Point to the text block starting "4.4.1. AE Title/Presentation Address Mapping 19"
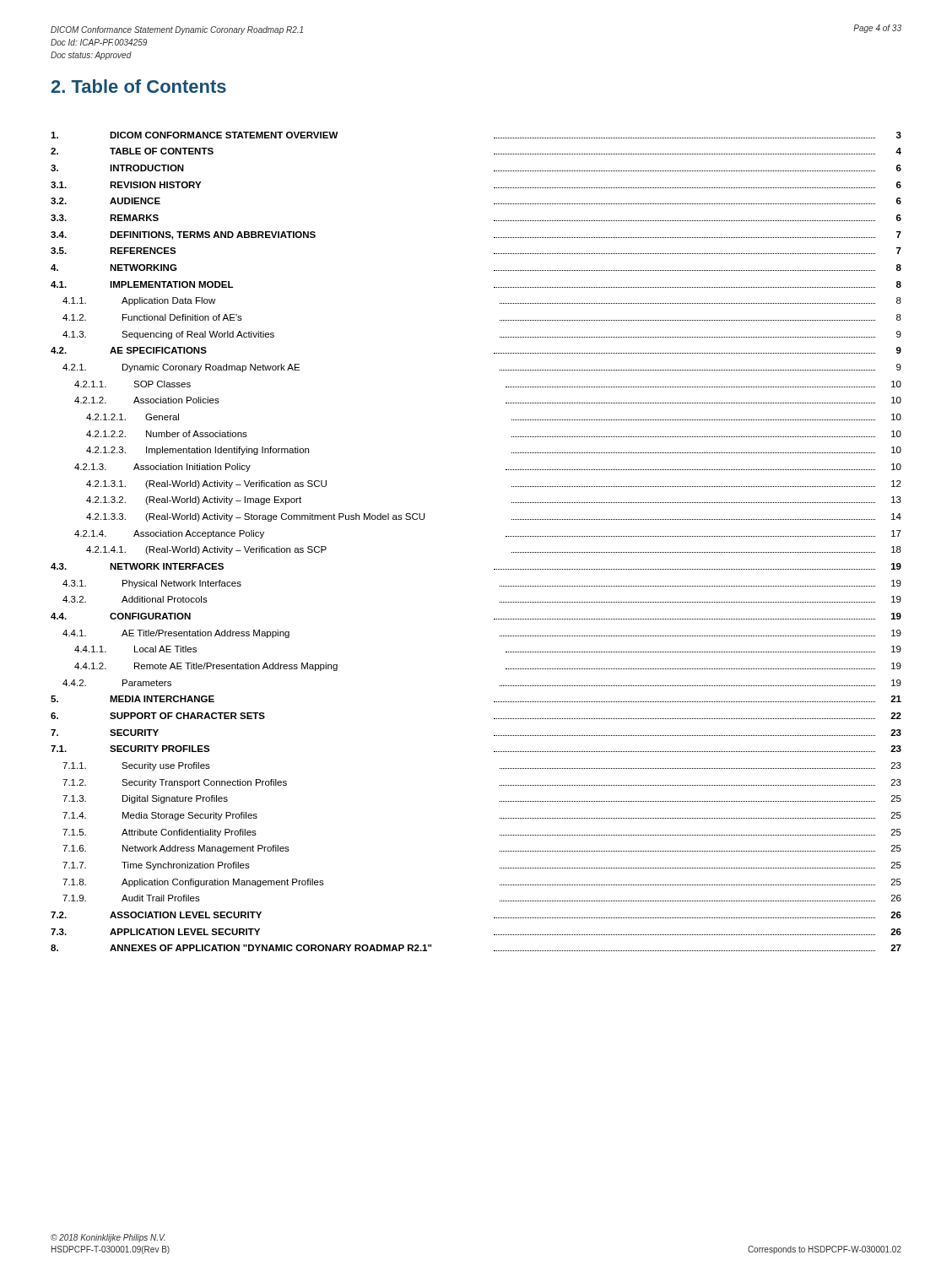This screenshot has width=952, height=1266. pyautogui.click(x=72, y=633)
